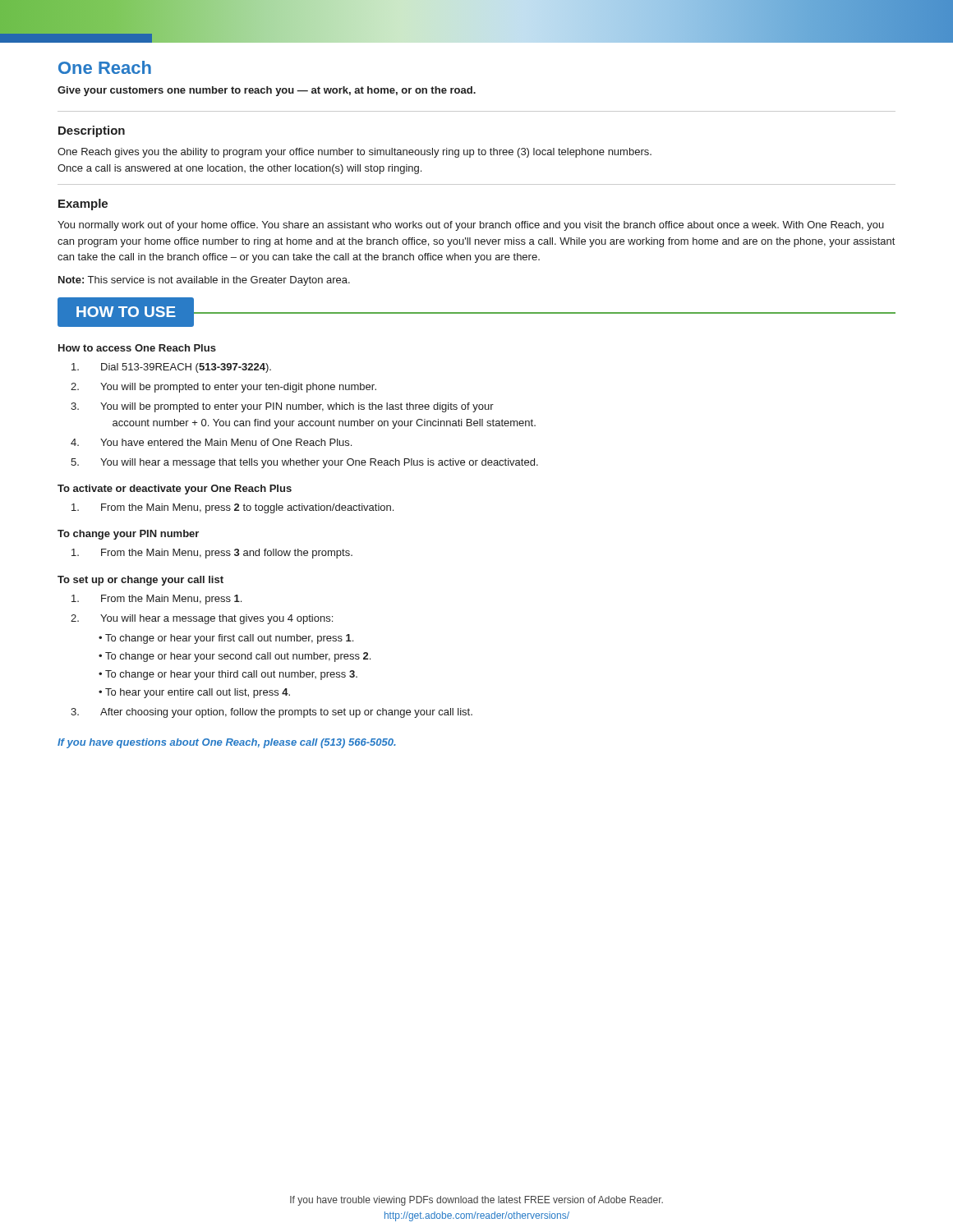
Task: Navigate to the block starting "To change your PIN number"
Action: click(128, 534)
